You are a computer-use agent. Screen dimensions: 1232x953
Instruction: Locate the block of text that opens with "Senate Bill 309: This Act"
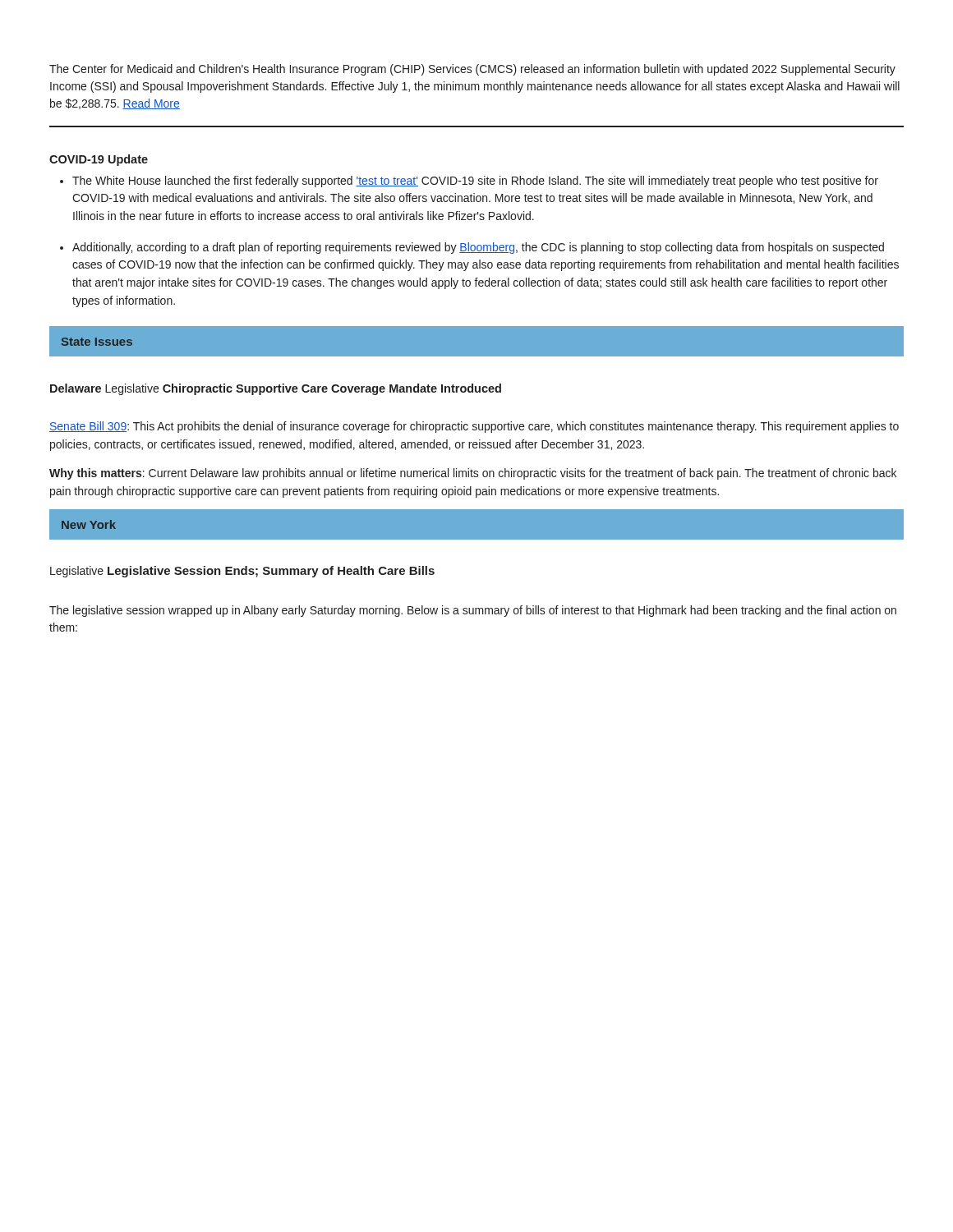click(476, 436)
